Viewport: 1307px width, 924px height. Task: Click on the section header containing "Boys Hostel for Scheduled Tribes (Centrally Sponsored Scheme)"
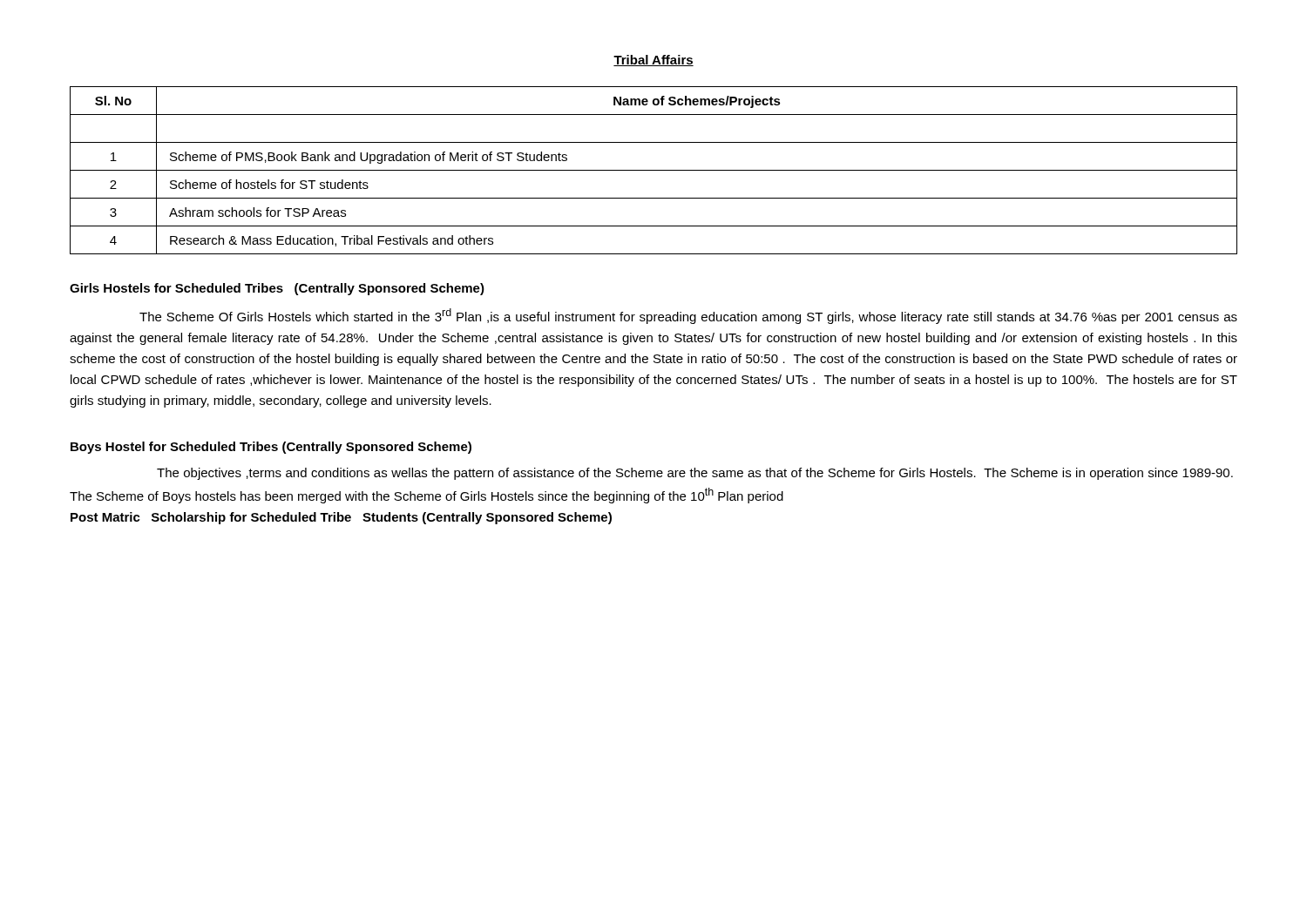pyautogui.click(x=271, y=446)
